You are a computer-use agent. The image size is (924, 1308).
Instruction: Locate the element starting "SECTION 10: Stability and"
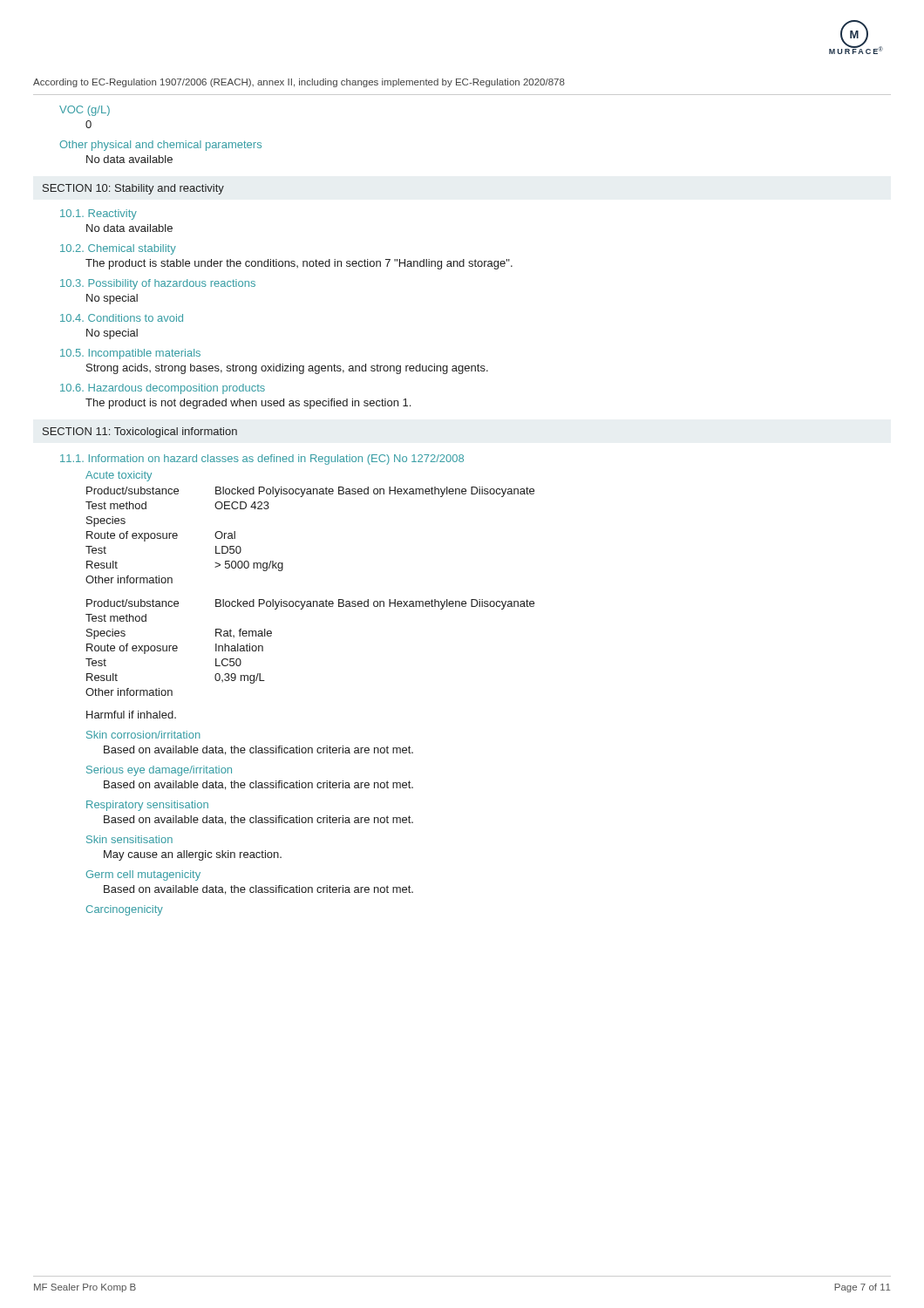[133, 188]
